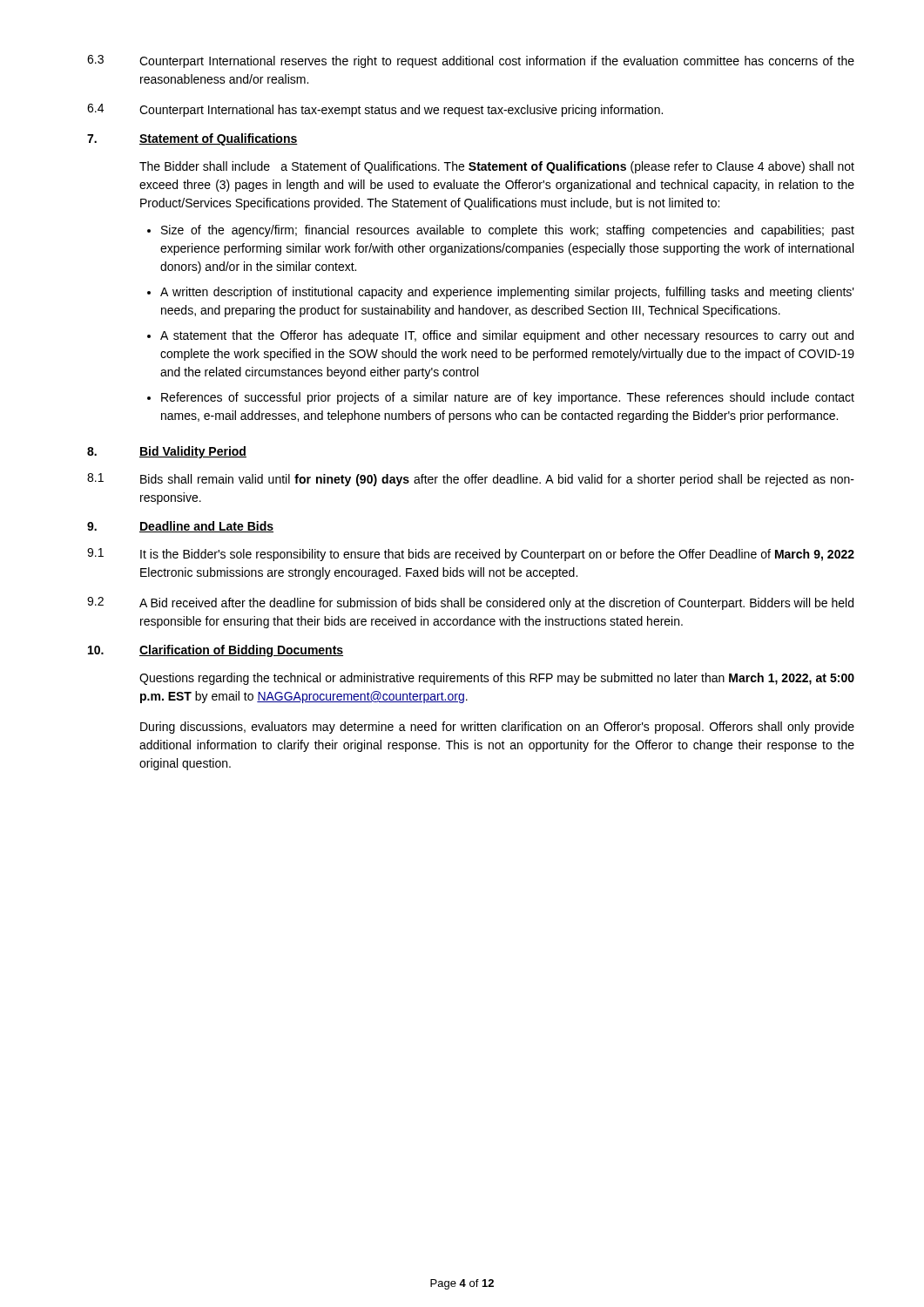Click on the text starting "A written description"
The height and width of the screenshot is (1307, 924).
(507, 301)
